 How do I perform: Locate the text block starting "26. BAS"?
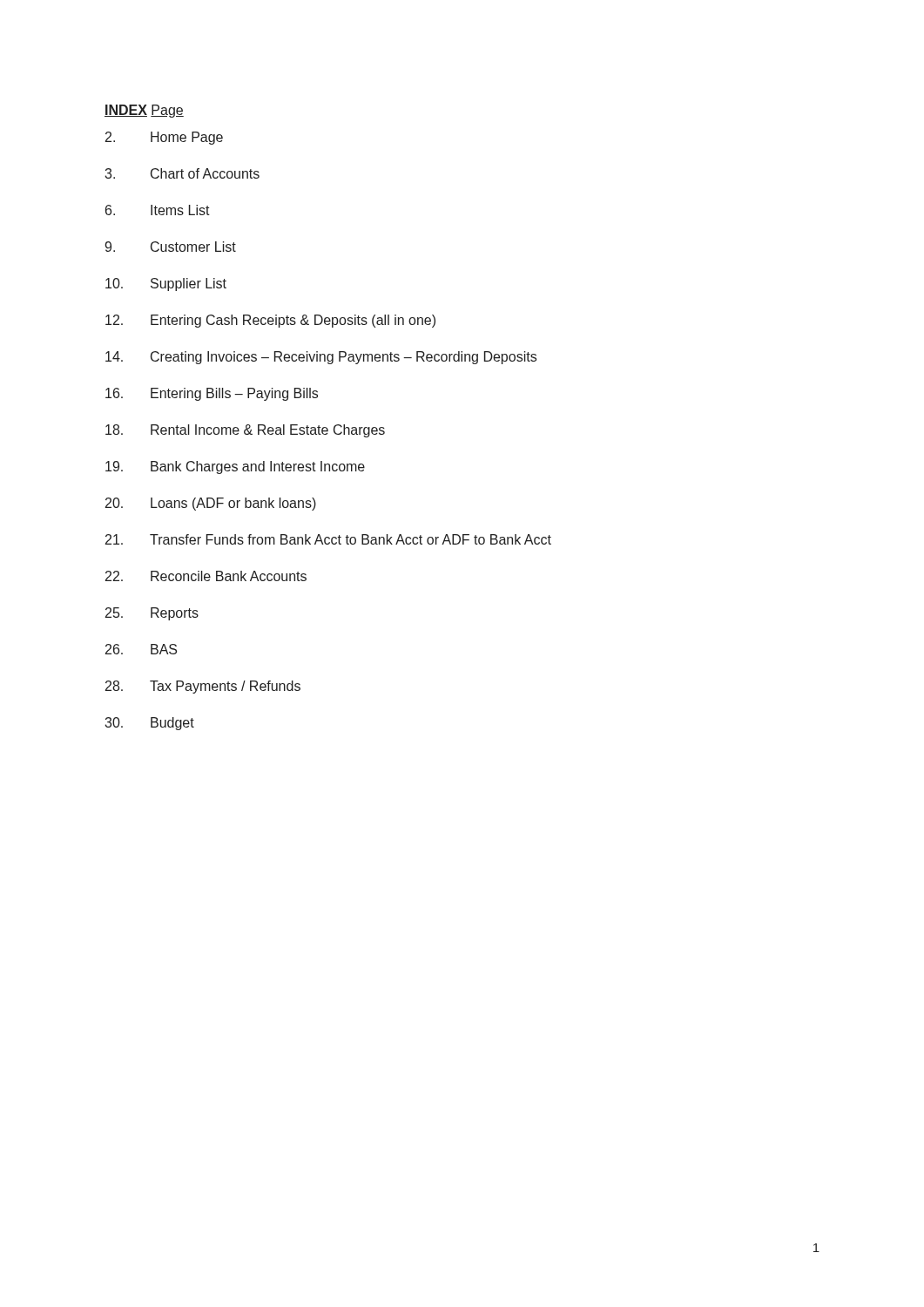tap(162, 649)
